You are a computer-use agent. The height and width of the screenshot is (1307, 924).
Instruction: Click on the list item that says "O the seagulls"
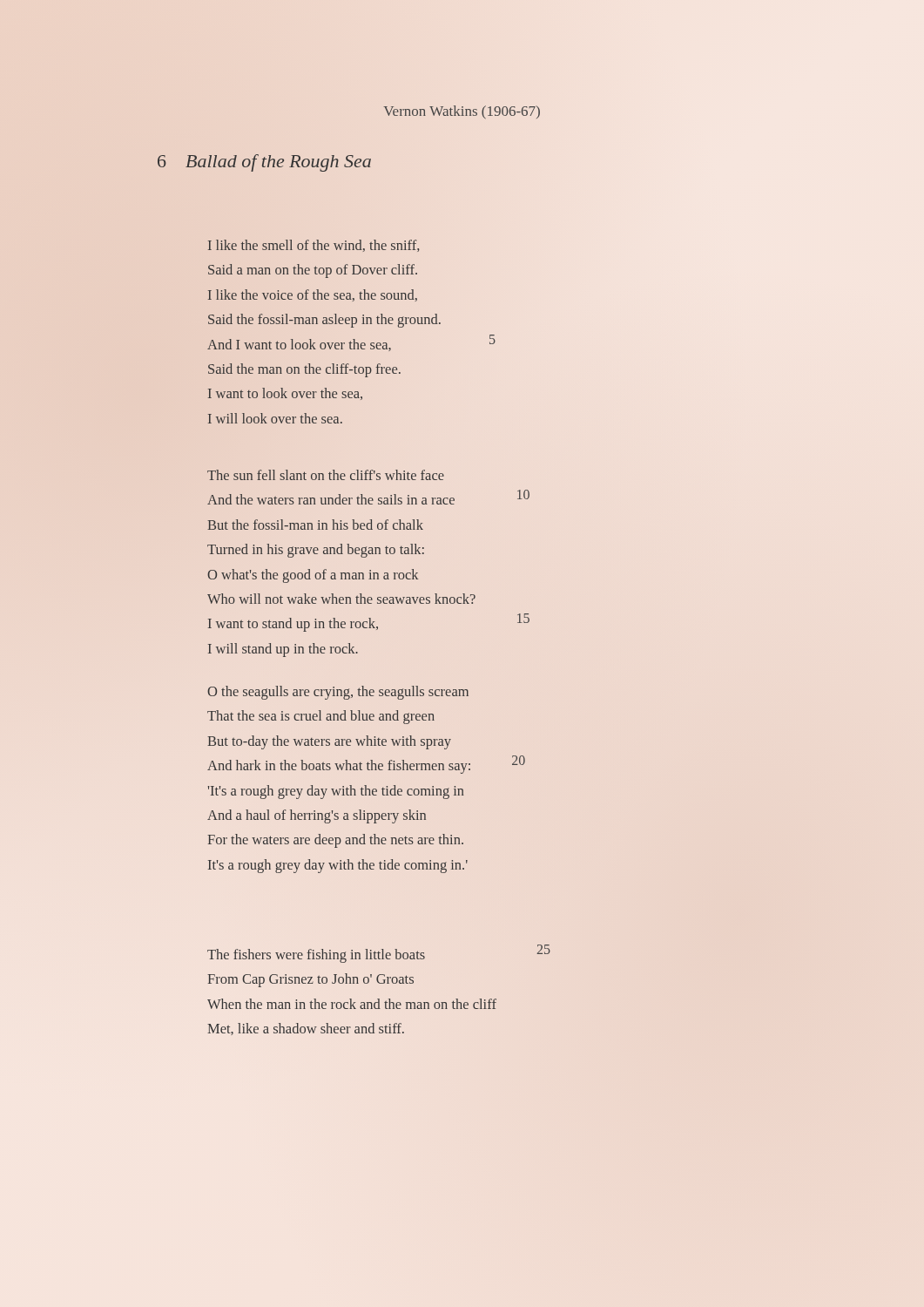[x=339, y=779]
